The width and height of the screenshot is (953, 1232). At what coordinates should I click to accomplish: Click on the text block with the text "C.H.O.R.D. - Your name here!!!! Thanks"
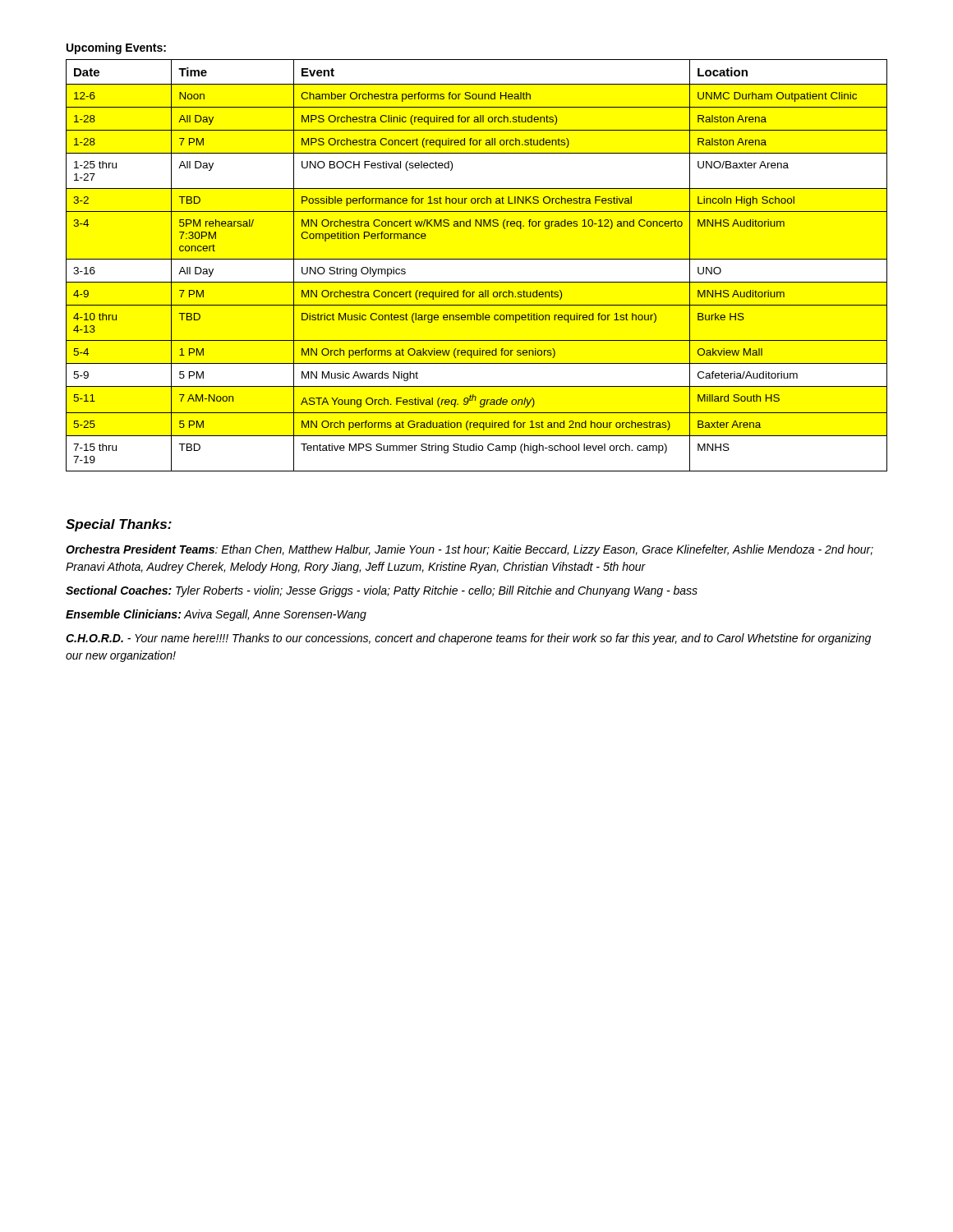[x=468, y=646]
